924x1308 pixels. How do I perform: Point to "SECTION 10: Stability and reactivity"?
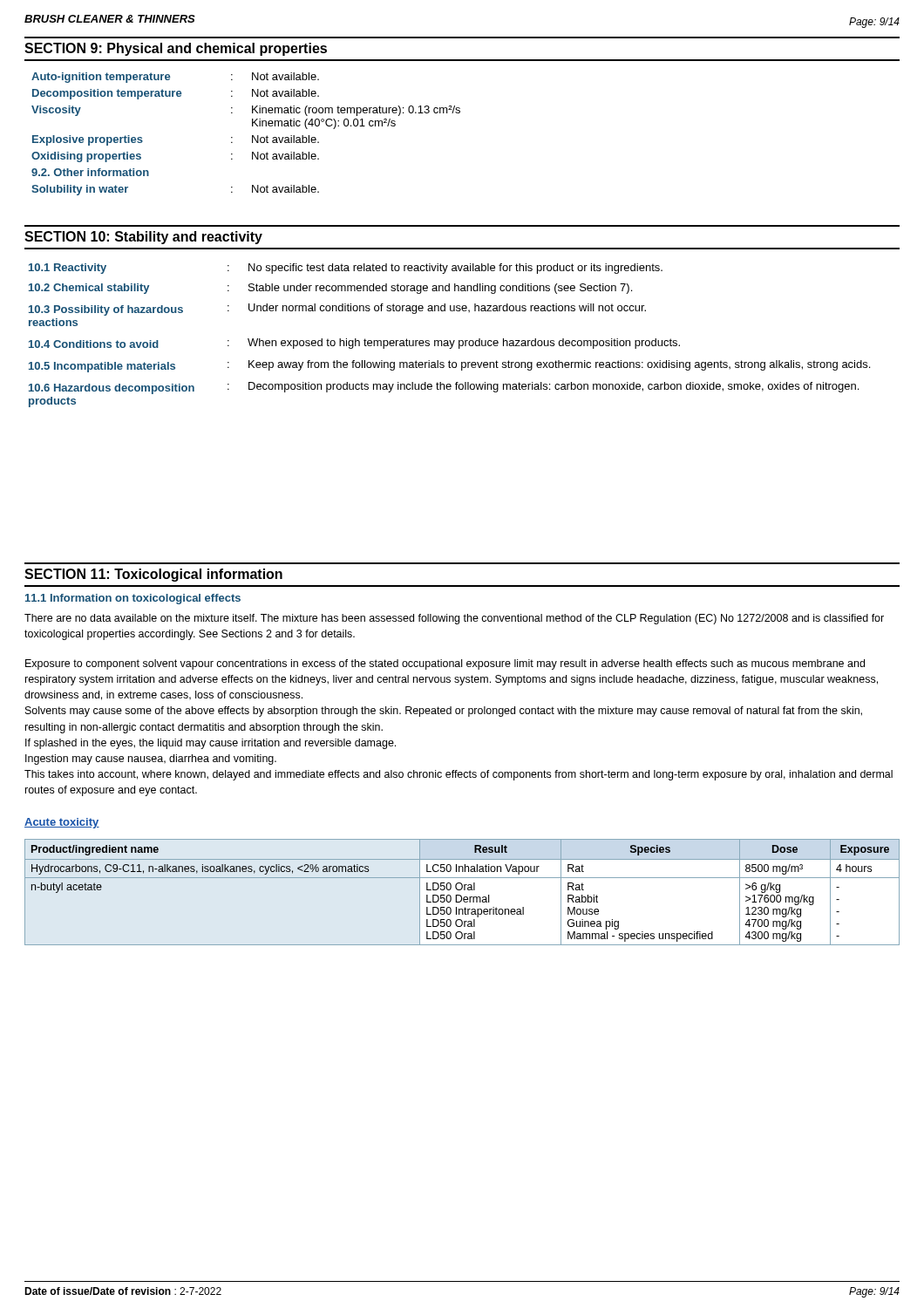point(143,237)
